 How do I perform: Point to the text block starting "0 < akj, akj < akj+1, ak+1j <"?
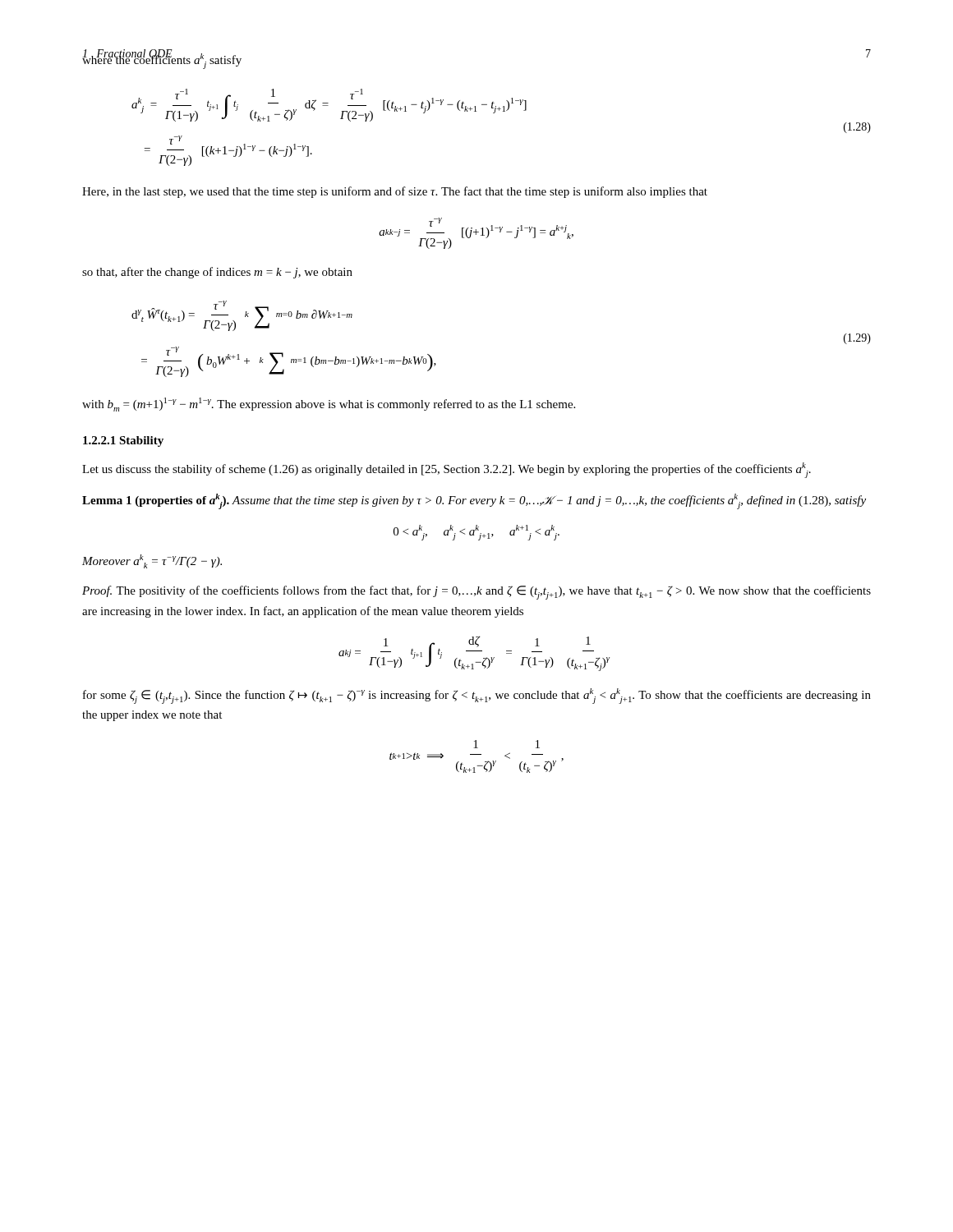pos(476,531)
